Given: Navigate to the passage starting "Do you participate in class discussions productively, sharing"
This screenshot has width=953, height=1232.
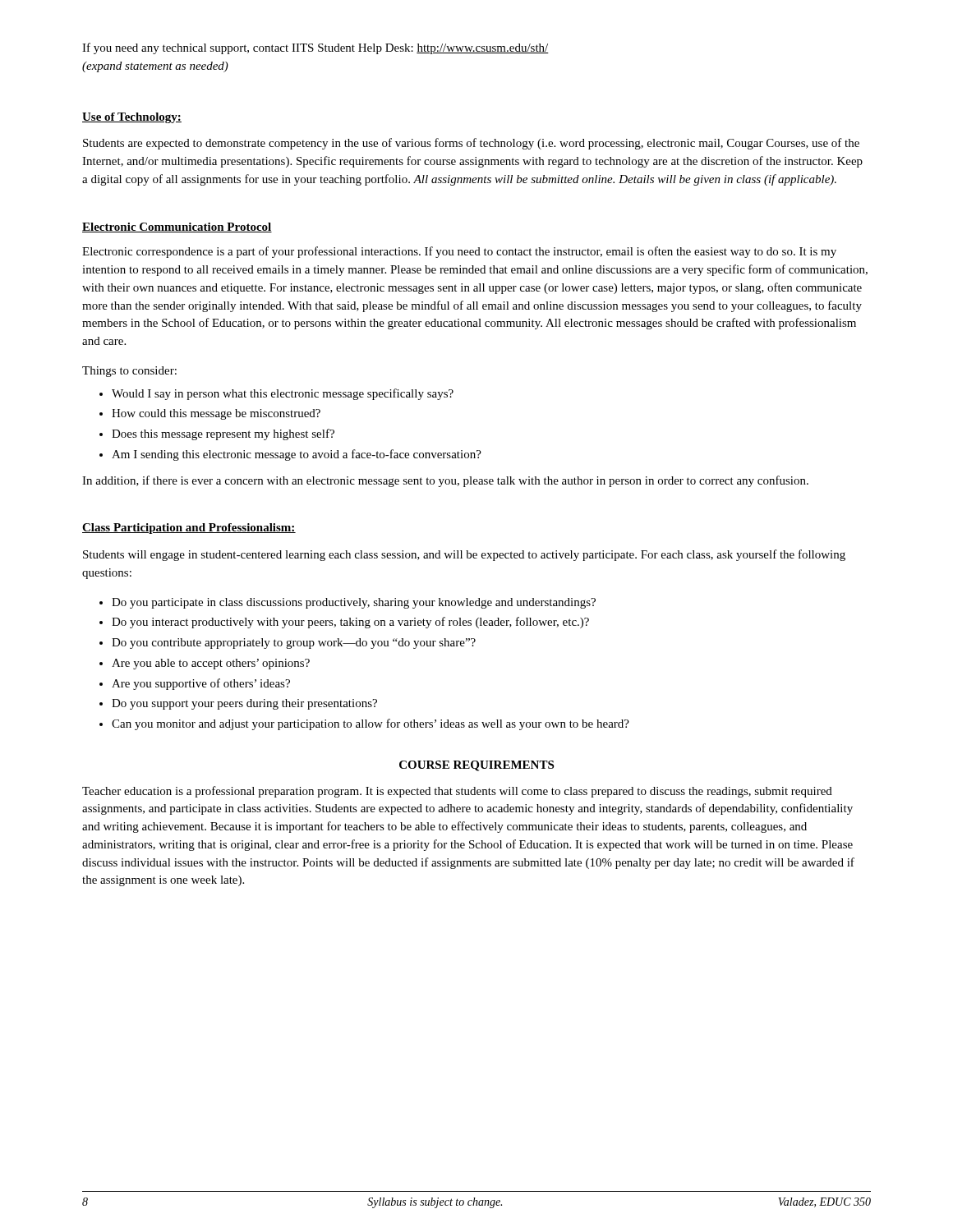Looking at the screenshot, I should (x=491, y=602).
